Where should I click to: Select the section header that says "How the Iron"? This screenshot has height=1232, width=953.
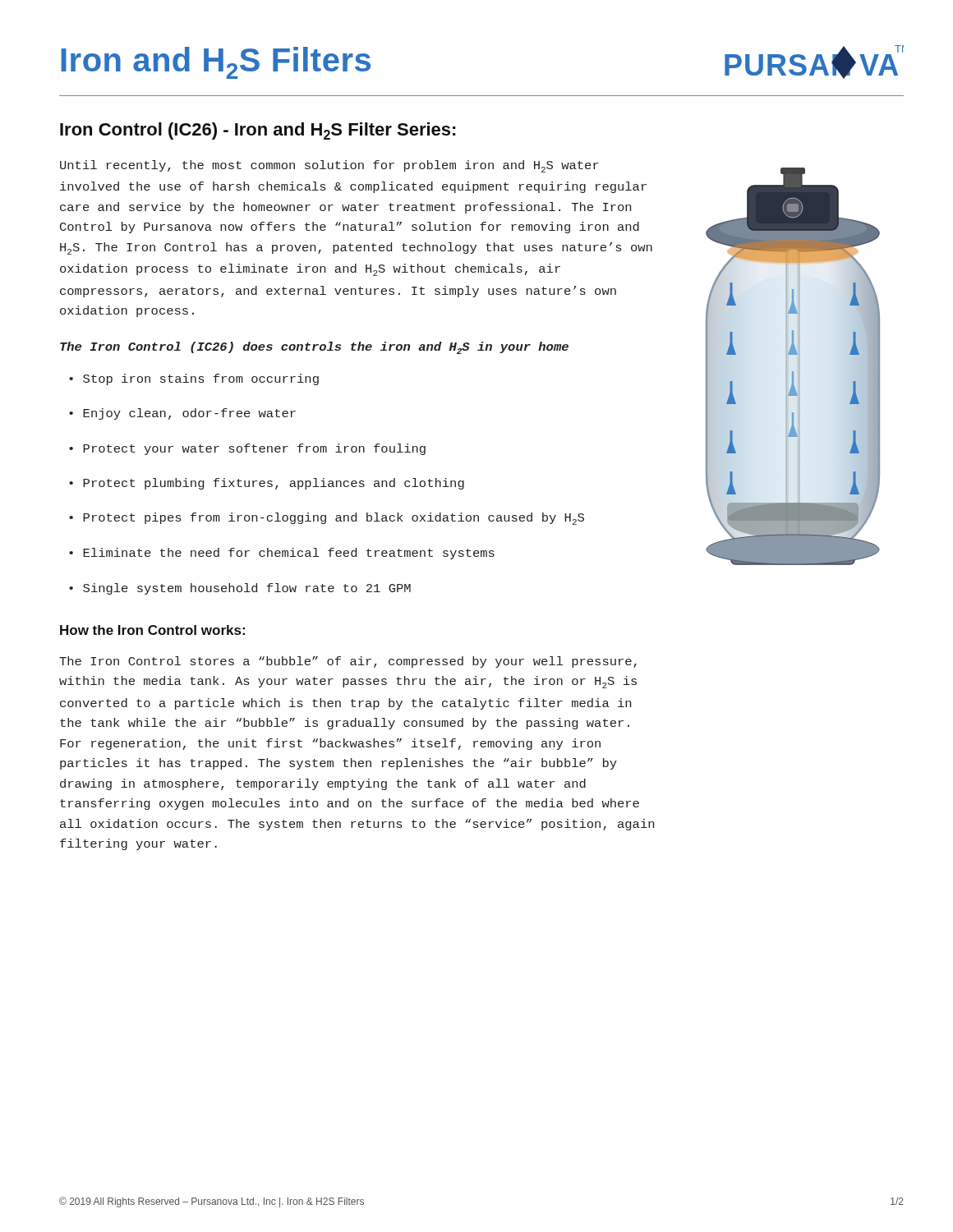153,631
